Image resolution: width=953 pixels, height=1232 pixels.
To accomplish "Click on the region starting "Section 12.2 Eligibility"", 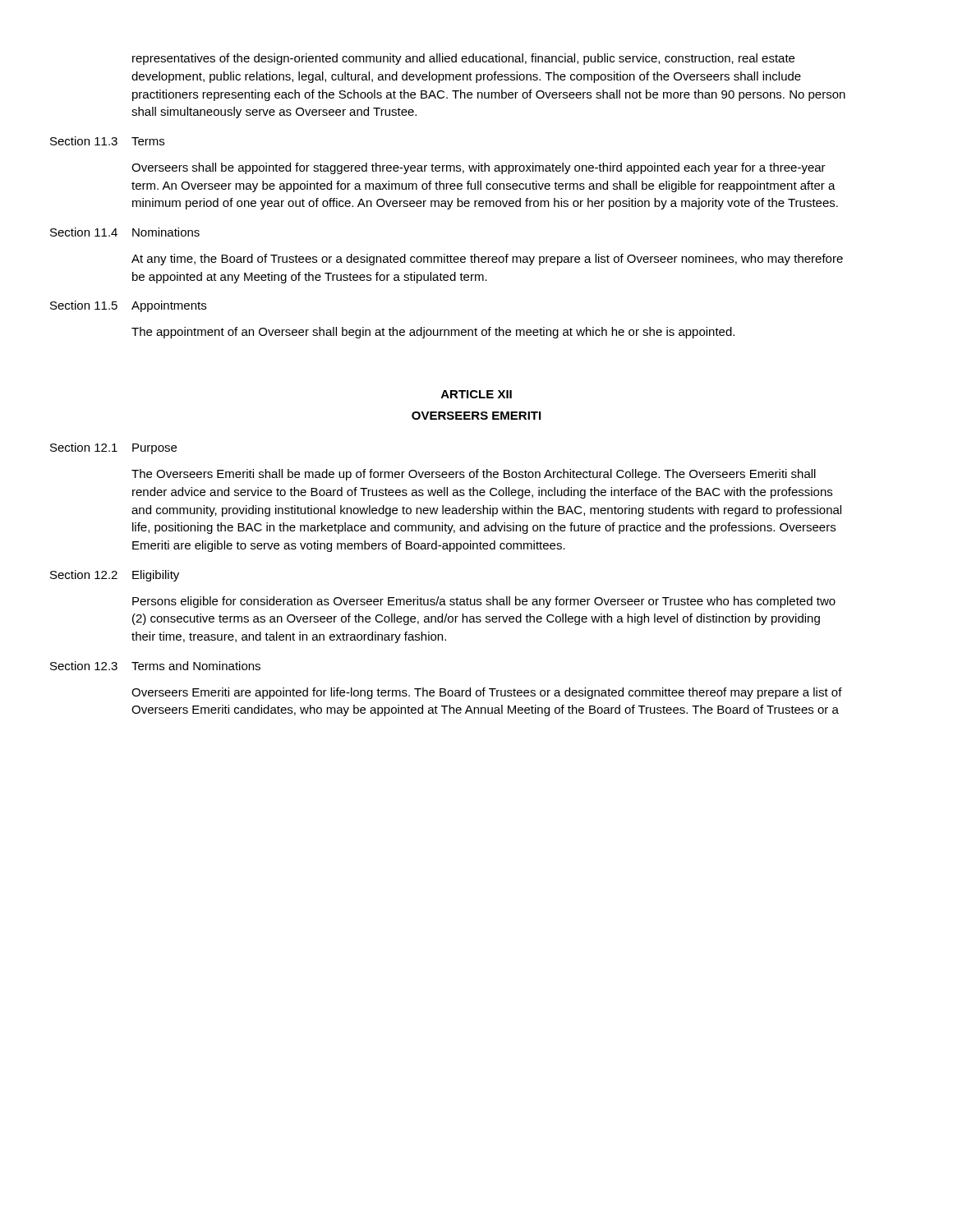I will point(114,575).
